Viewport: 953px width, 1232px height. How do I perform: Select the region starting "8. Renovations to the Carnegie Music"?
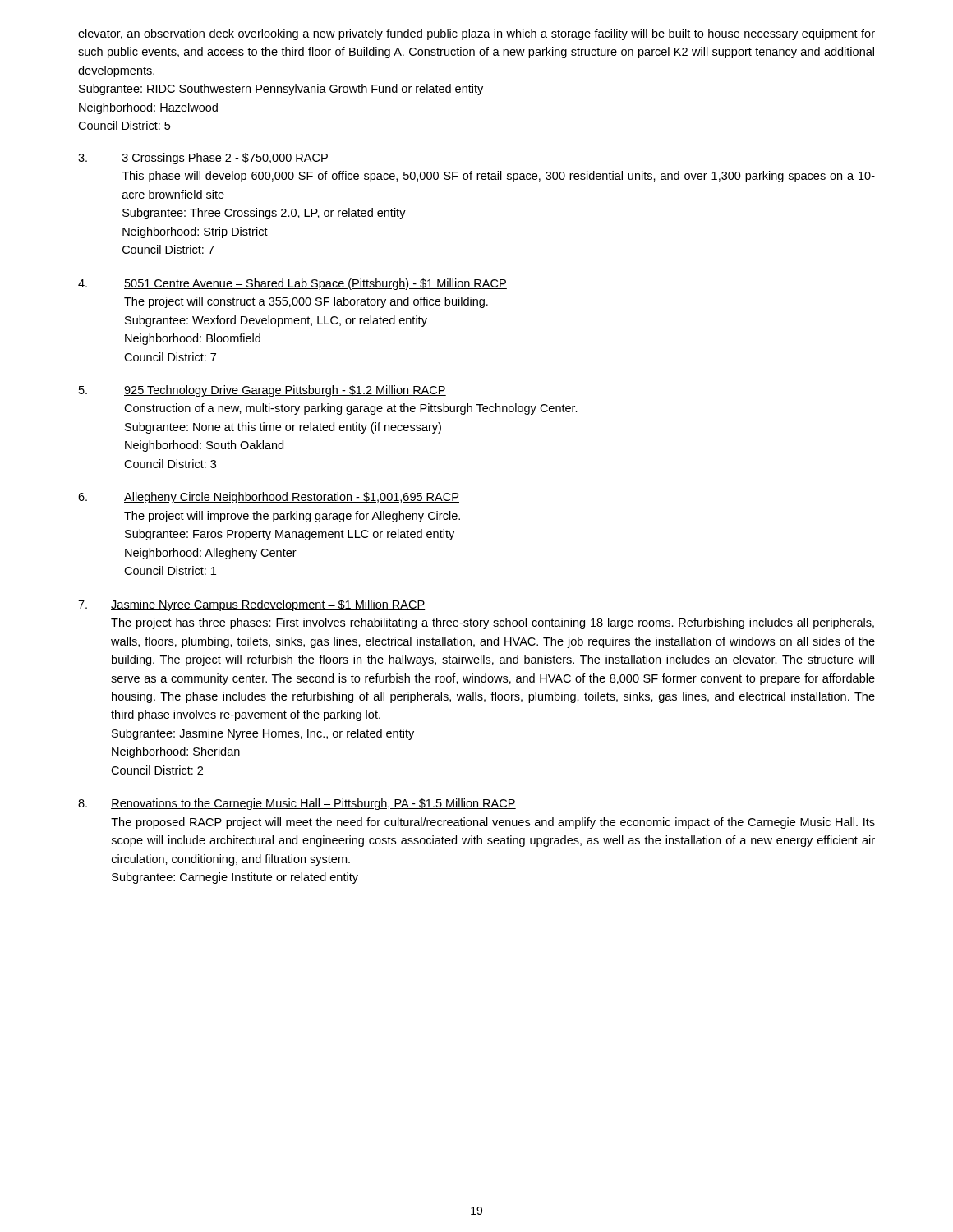pos(476,841)
